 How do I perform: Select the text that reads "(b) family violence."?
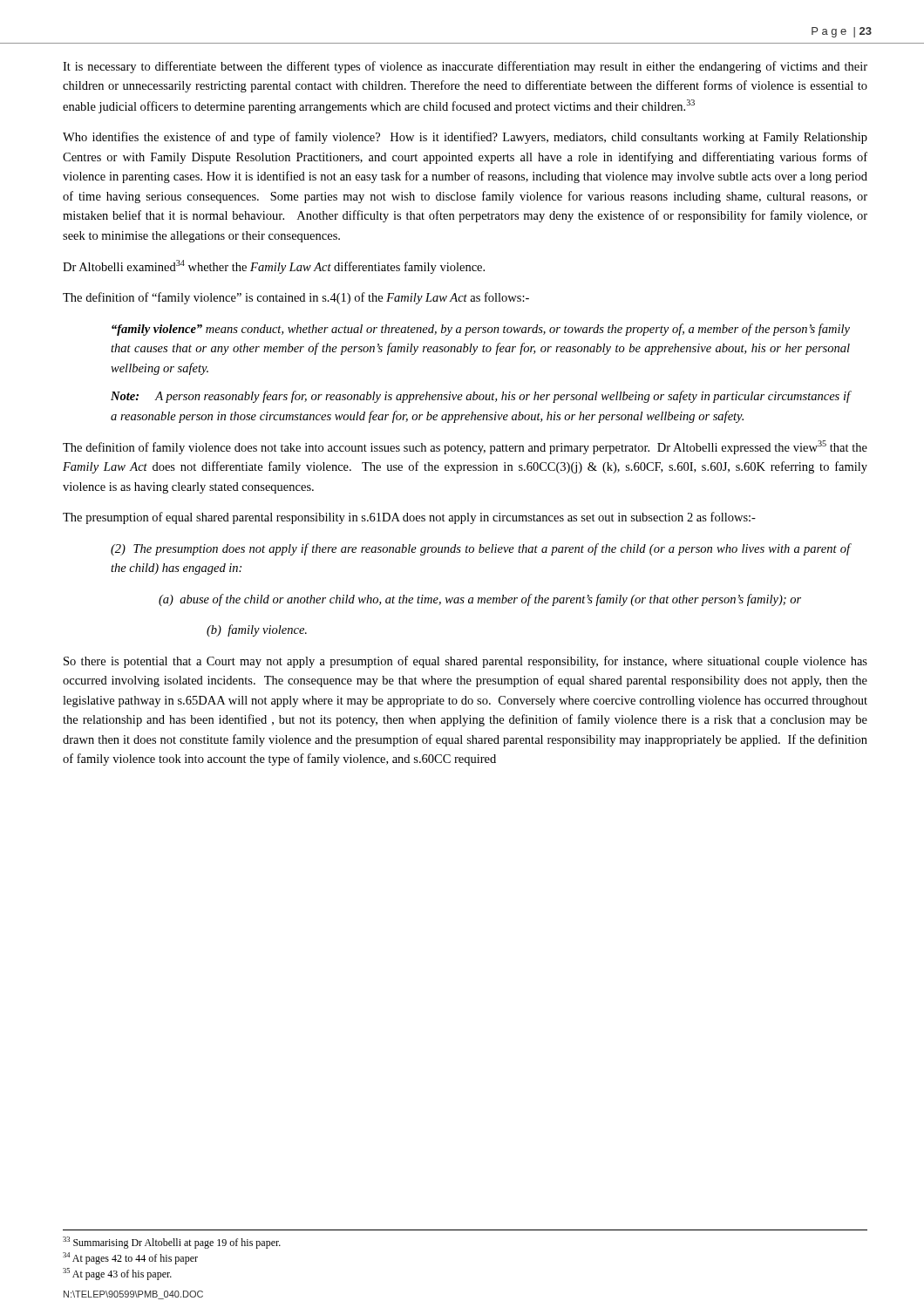tap(257, 630)
